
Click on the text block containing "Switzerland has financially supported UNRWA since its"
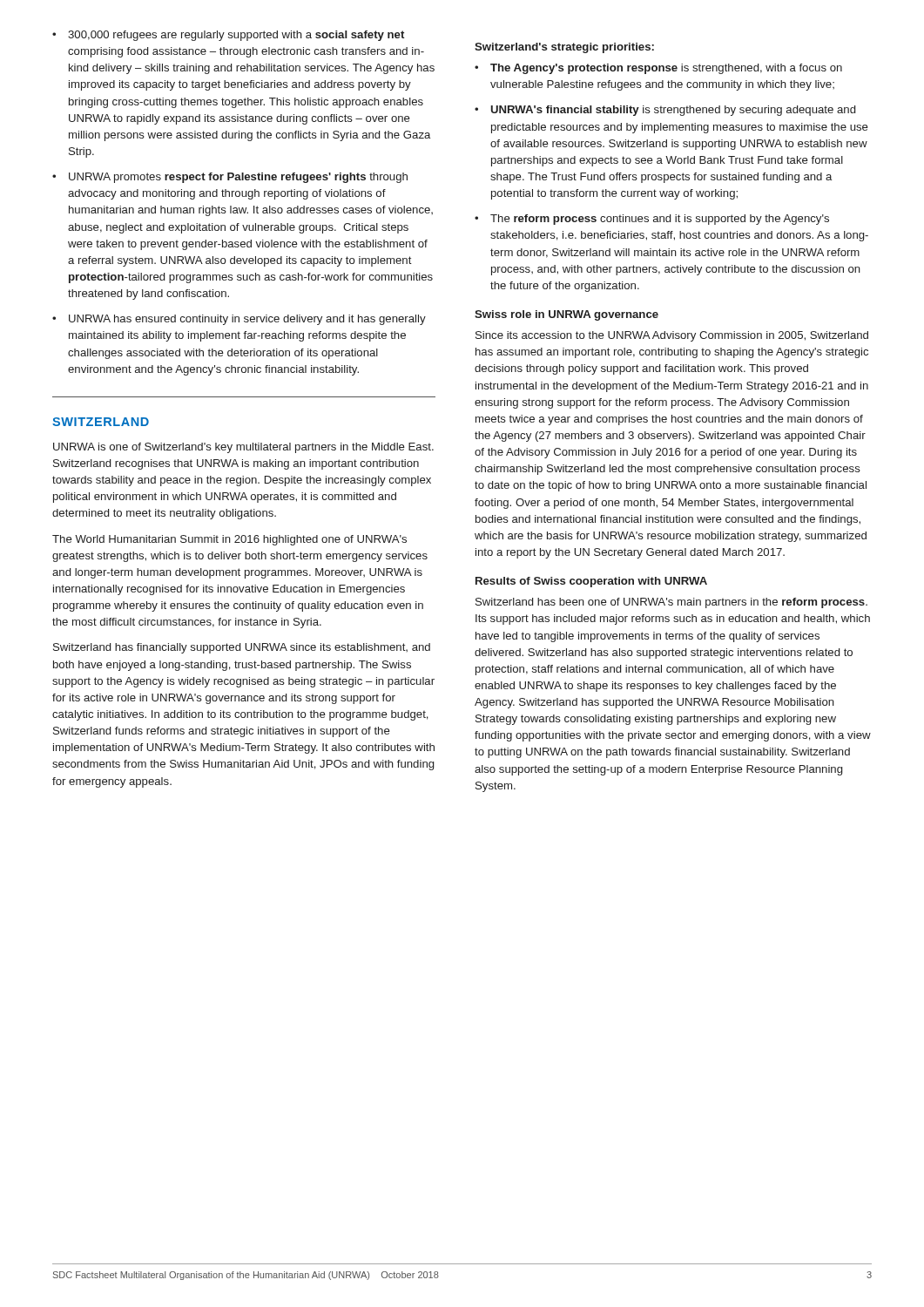pyautogui.click(x=244, y=714)
